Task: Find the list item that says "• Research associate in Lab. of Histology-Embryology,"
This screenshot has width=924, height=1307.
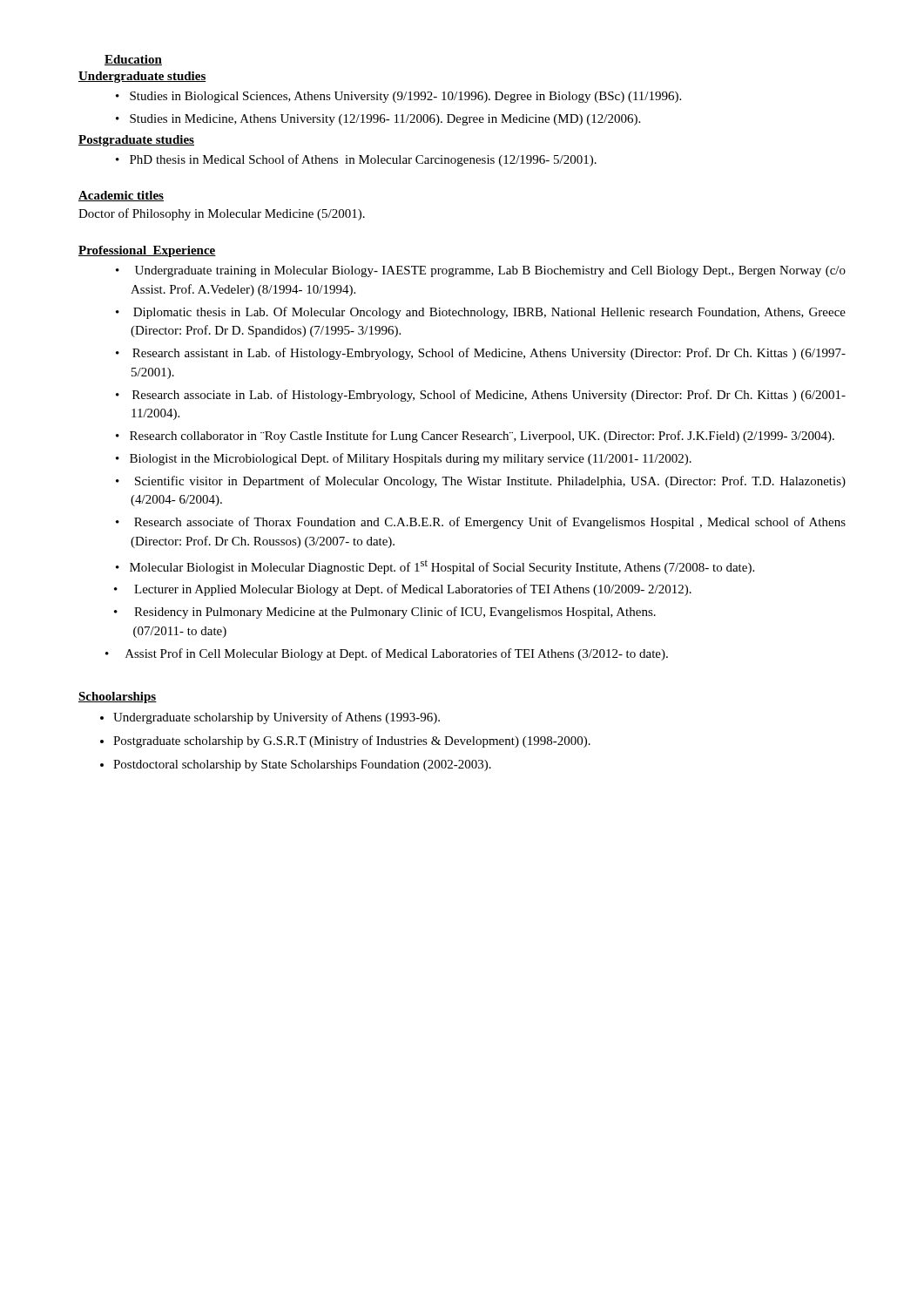Action: point(480,404)
